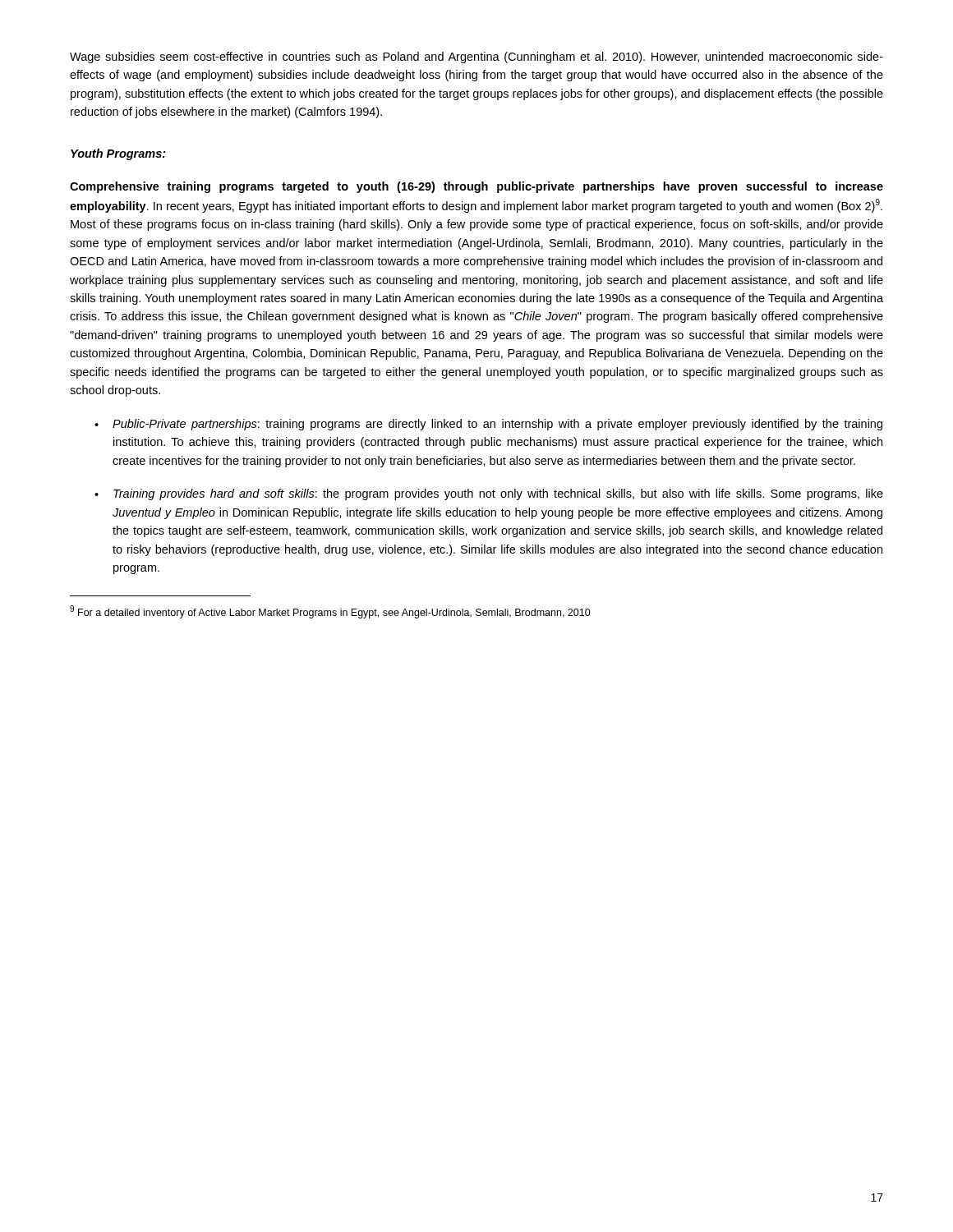The image size is (953, 1232).
Task: Navigate to the text starting "Comprehensive training programs targeted to youth (16-29)"
Action: pos(476,289)
